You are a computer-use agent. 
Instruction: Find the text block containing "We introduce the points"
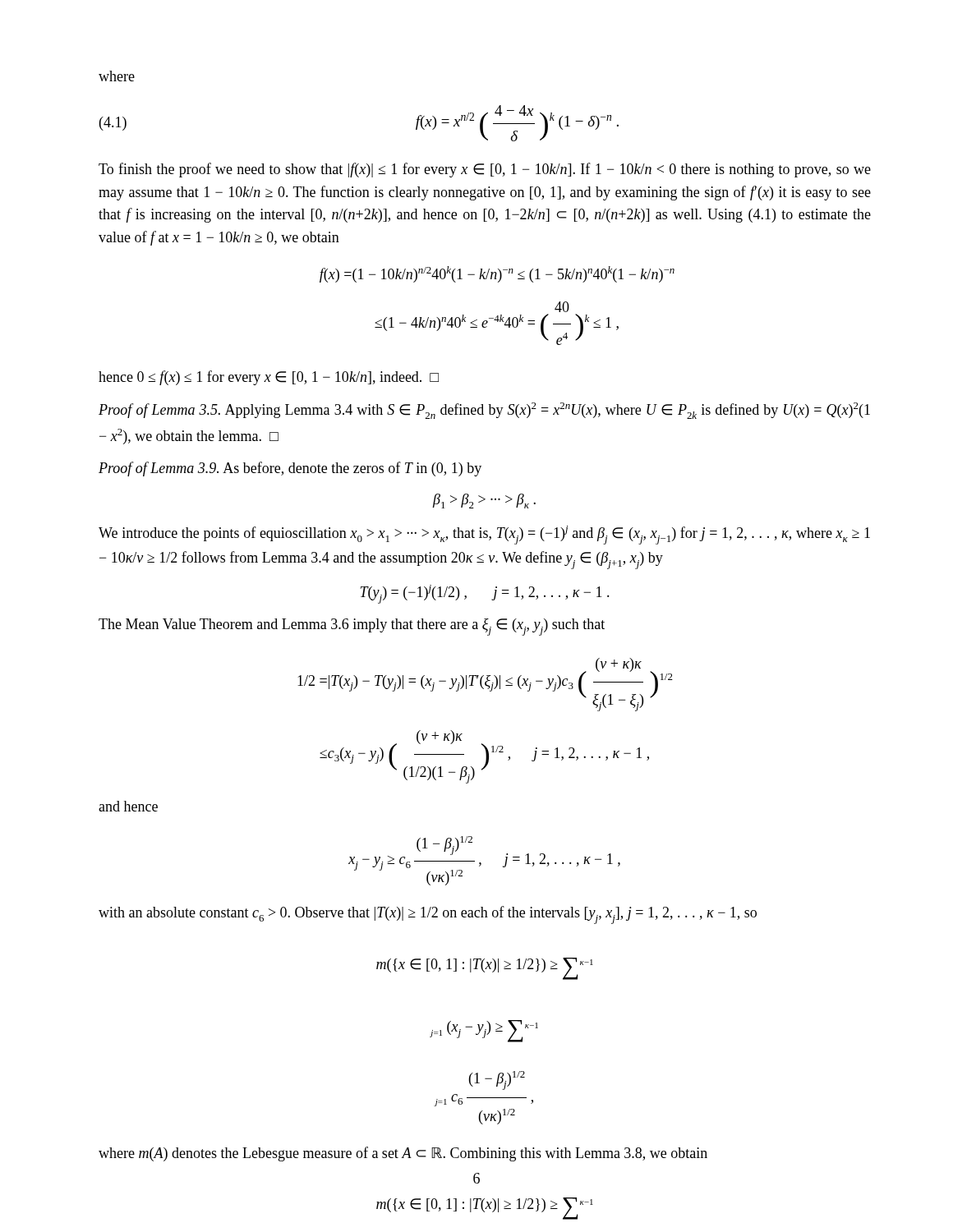(485, 545)
